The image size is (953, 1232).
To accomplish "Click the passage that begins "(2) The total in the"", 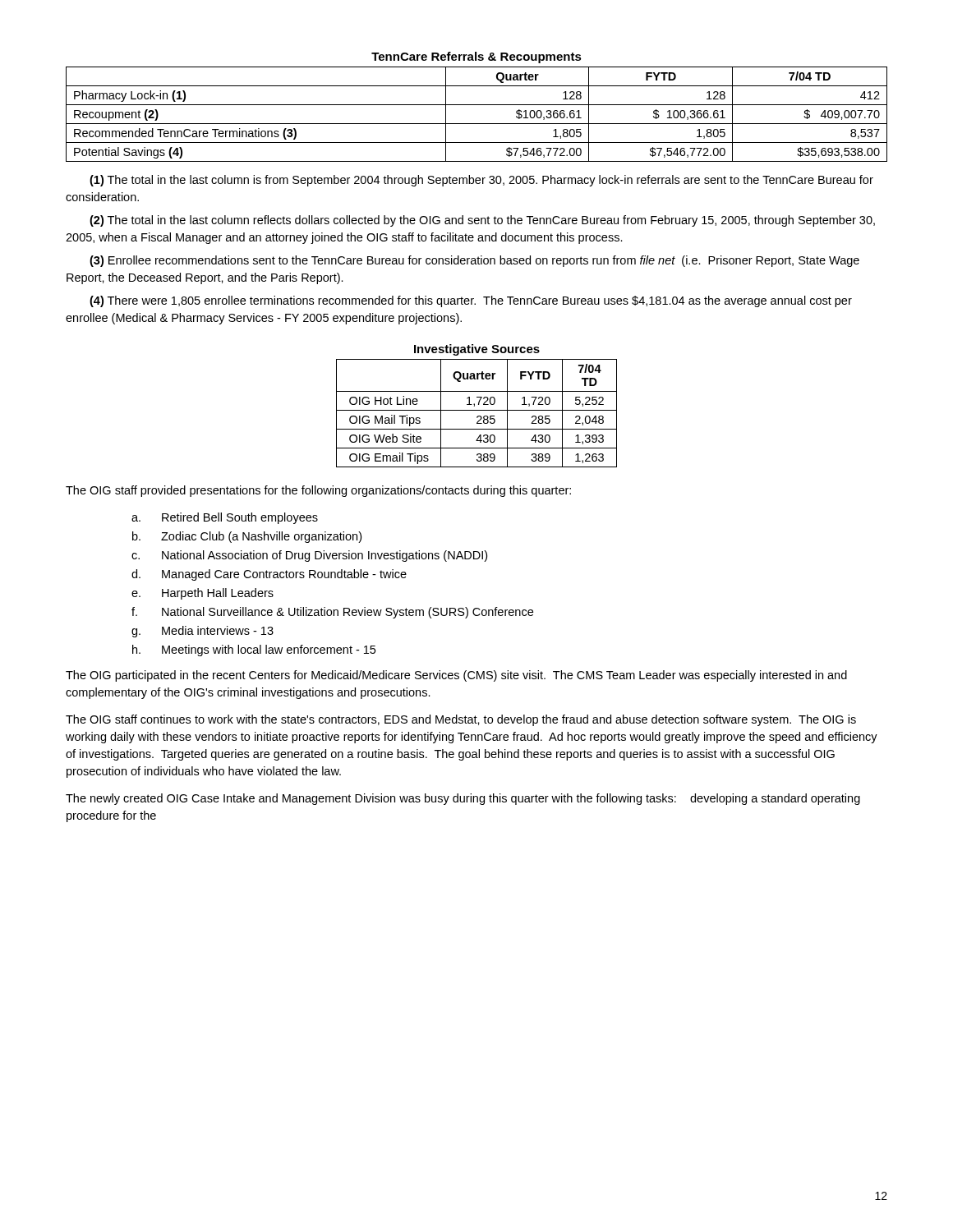I will point(471,229).
